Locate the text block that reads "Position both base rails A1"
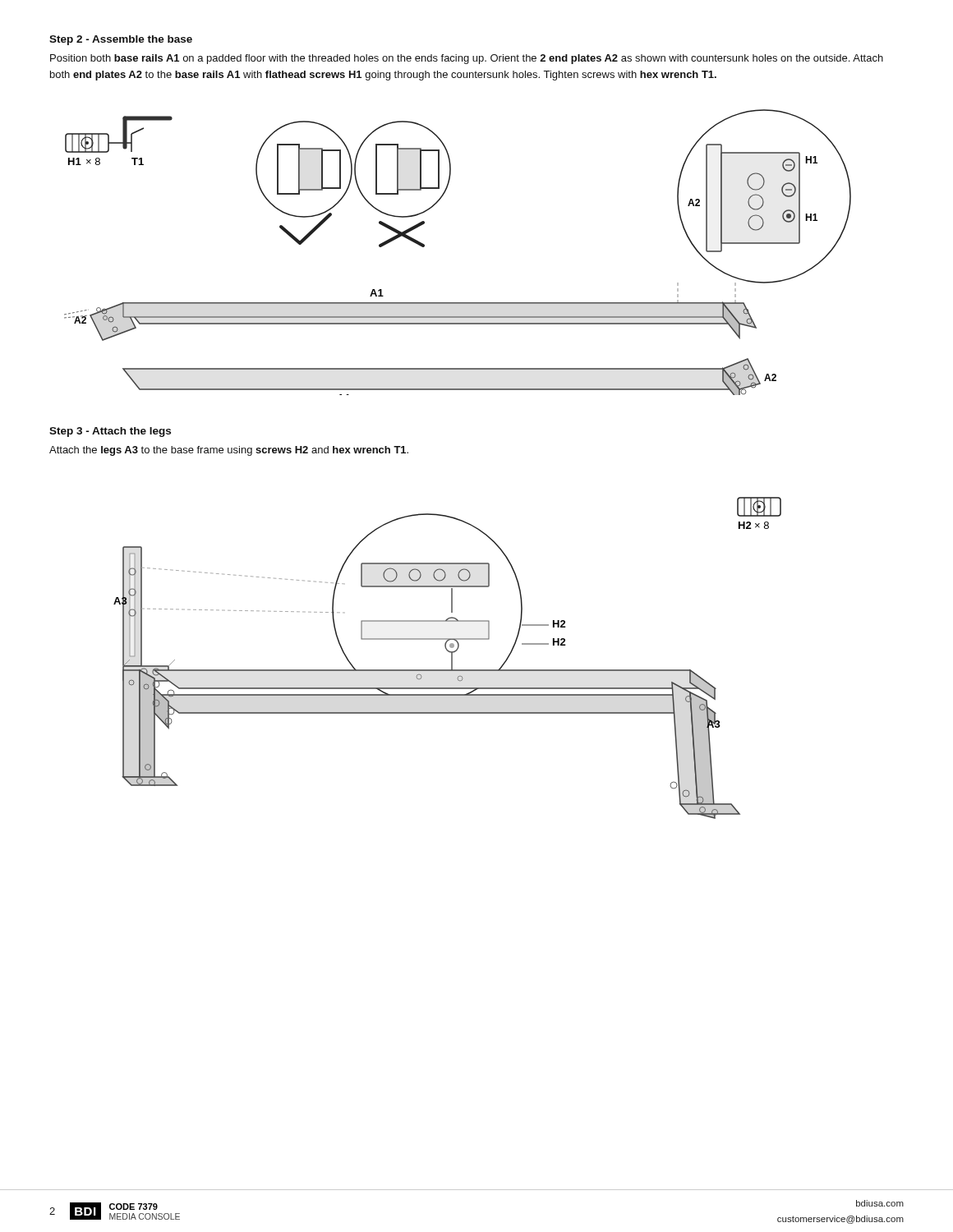 466,66
